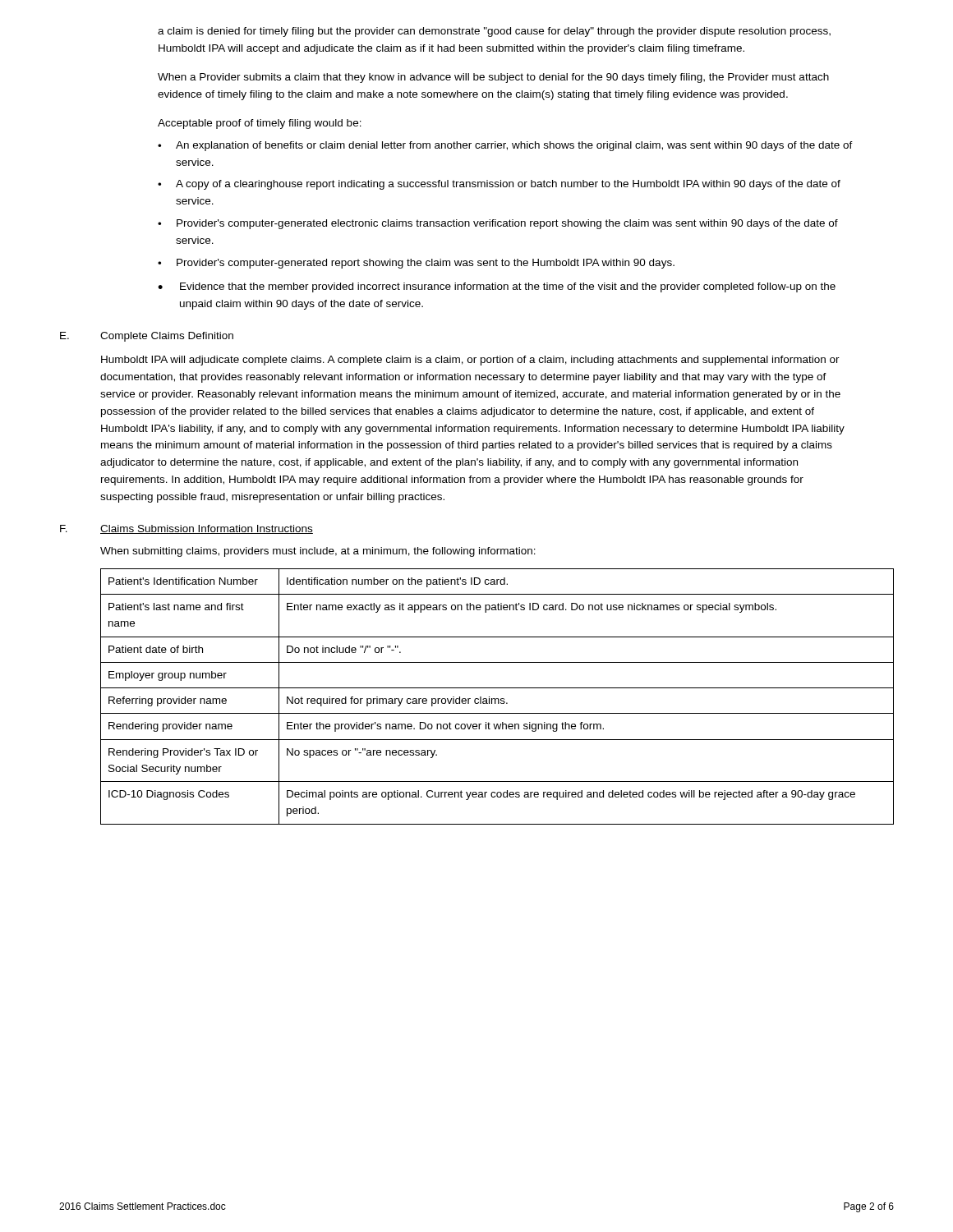Where is the passage that starts "When a Provider submits a claim that they"?

tap(493, 85)
